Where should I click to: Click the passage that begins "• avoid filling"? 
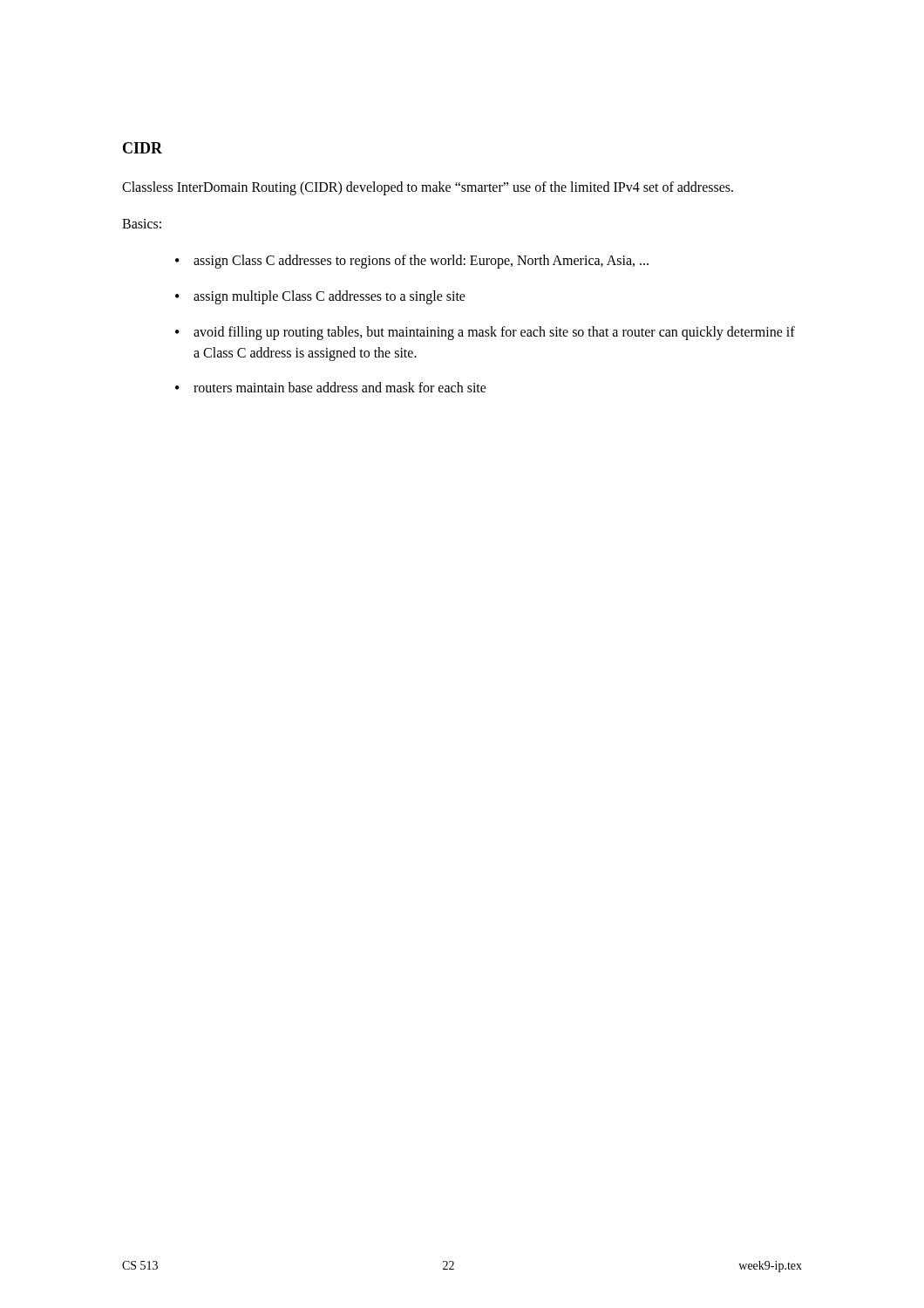click(488, 343)
